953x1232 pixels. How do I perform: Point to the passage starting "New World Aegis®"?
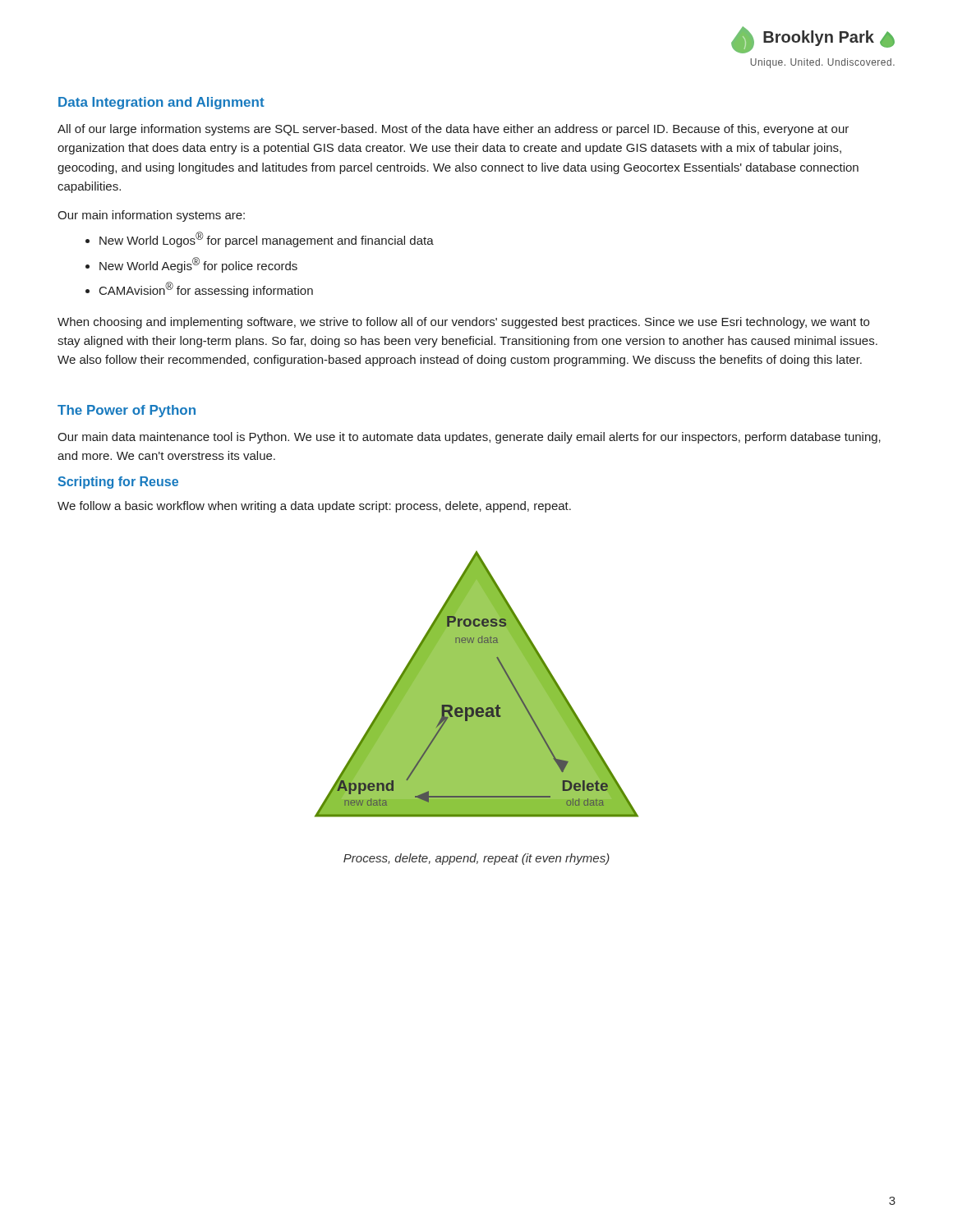(x=198, y=264)
